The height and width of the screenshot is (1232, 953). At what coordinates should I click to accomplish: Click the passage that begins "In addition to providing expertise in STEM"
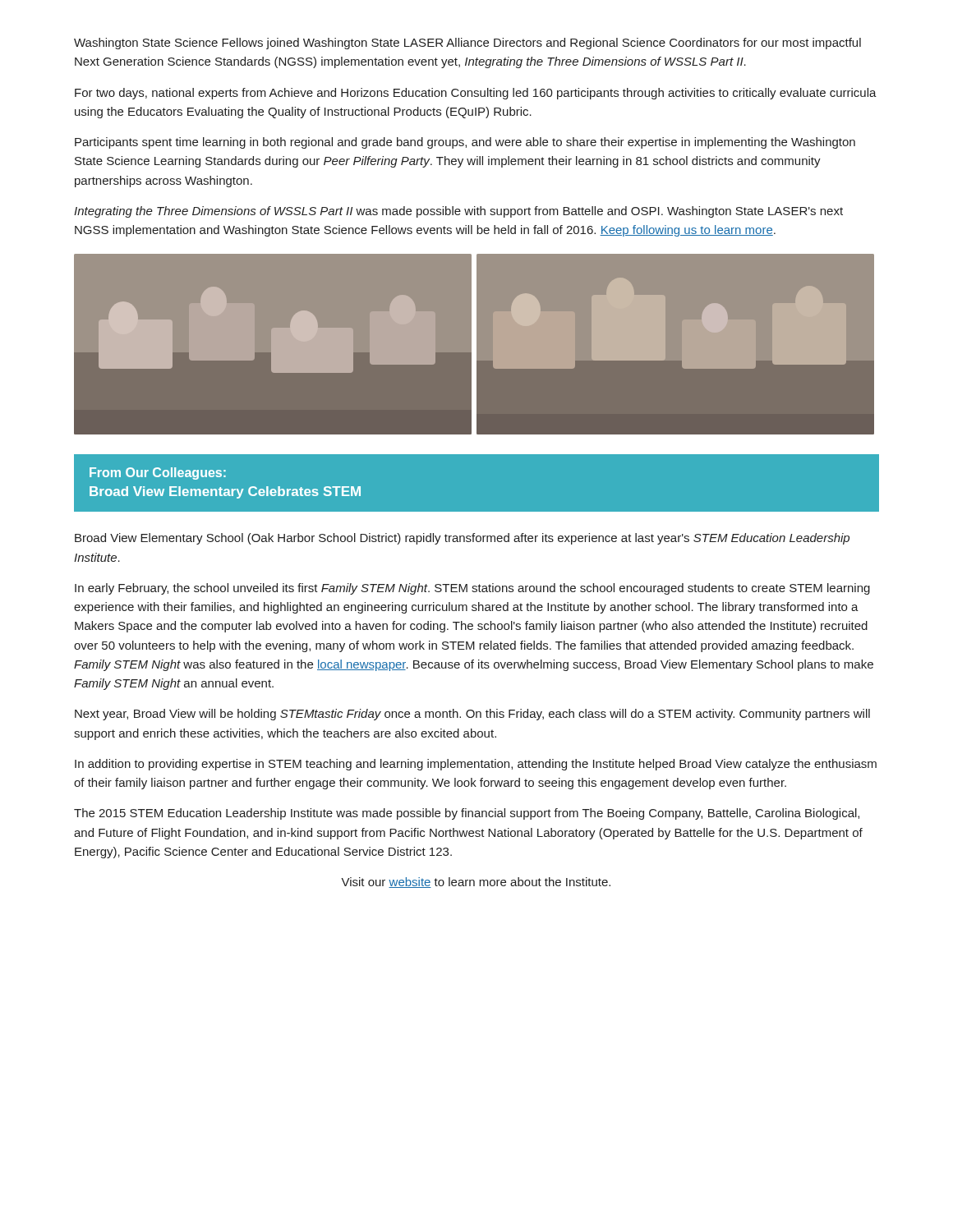click(x=476, y=773)
